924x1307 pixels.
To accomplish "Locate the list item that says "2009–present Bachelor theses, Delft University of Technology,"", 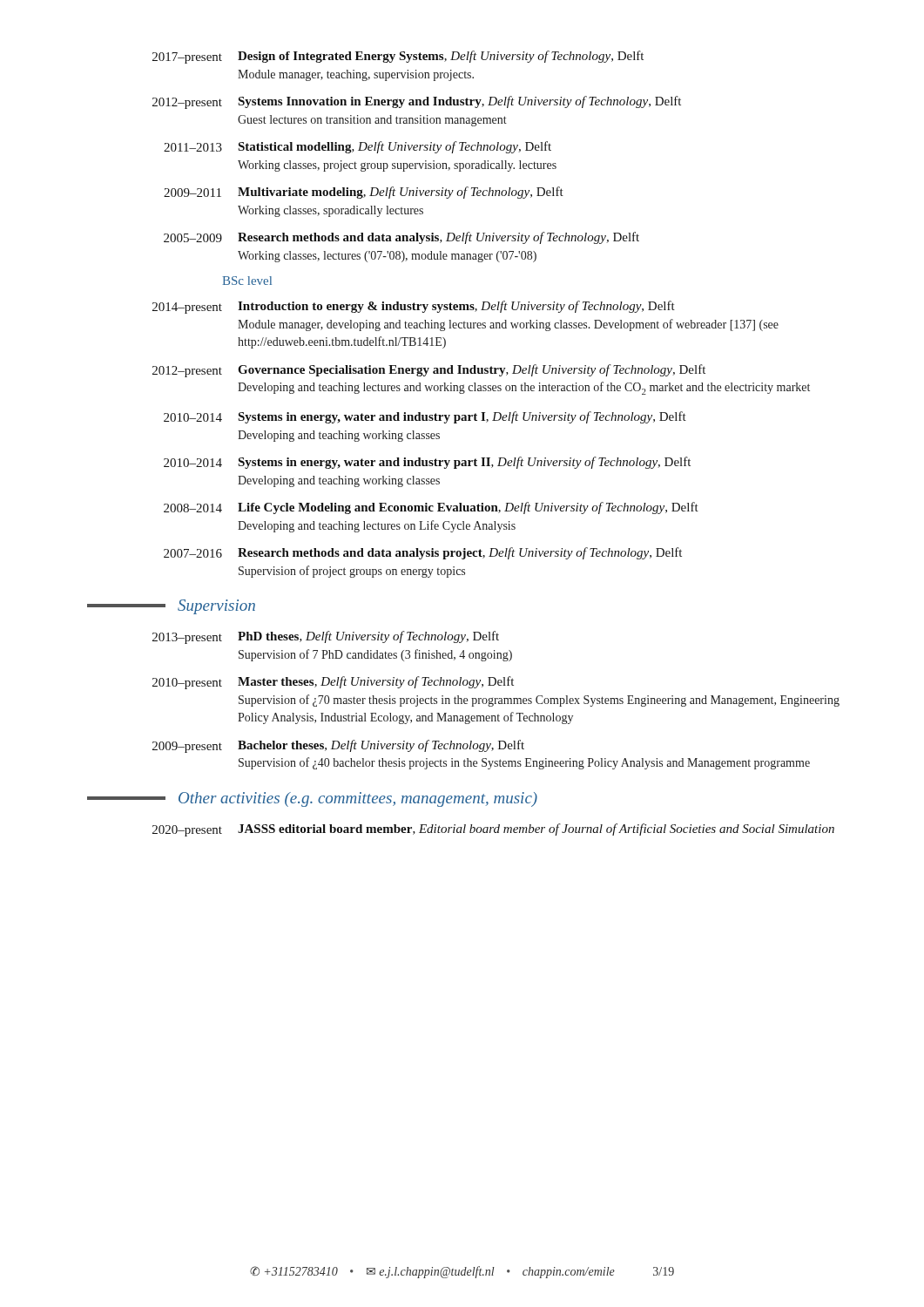I will [x=474, y=754].
